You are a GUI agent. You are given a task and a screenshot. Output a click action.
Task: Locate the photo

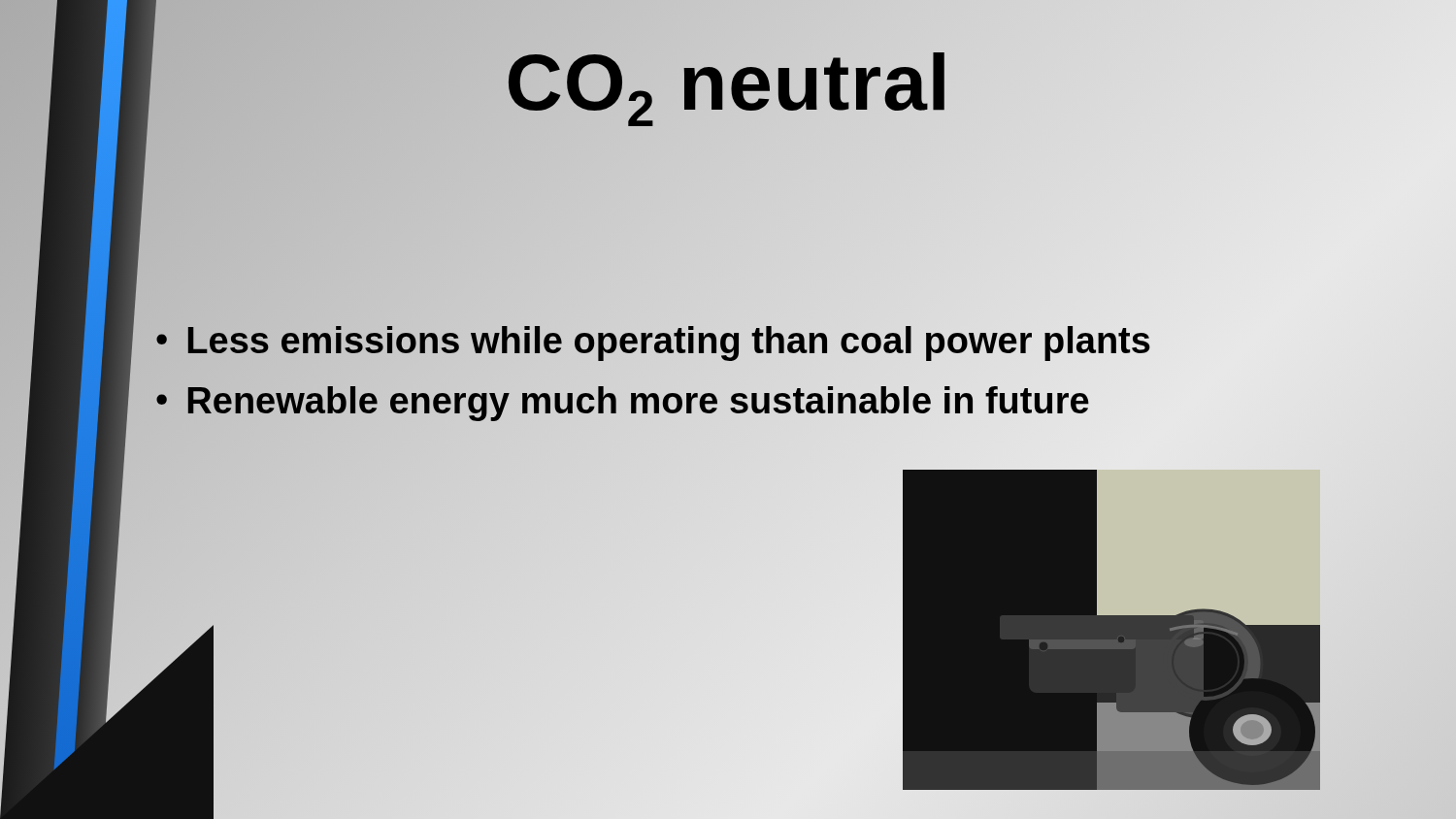tap(1111, 630)
